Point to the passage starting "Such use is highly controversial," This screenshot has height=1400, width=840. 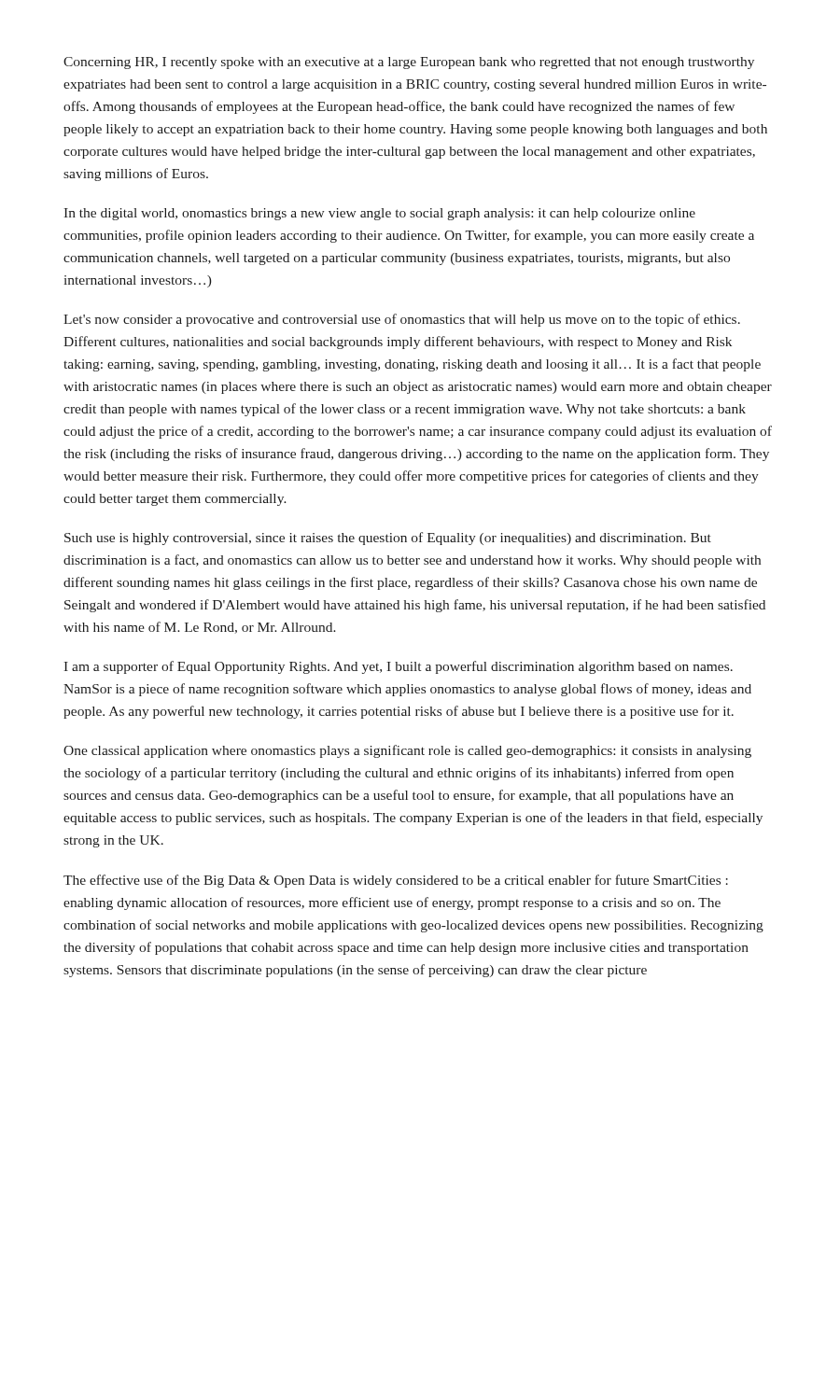point(415,582)
